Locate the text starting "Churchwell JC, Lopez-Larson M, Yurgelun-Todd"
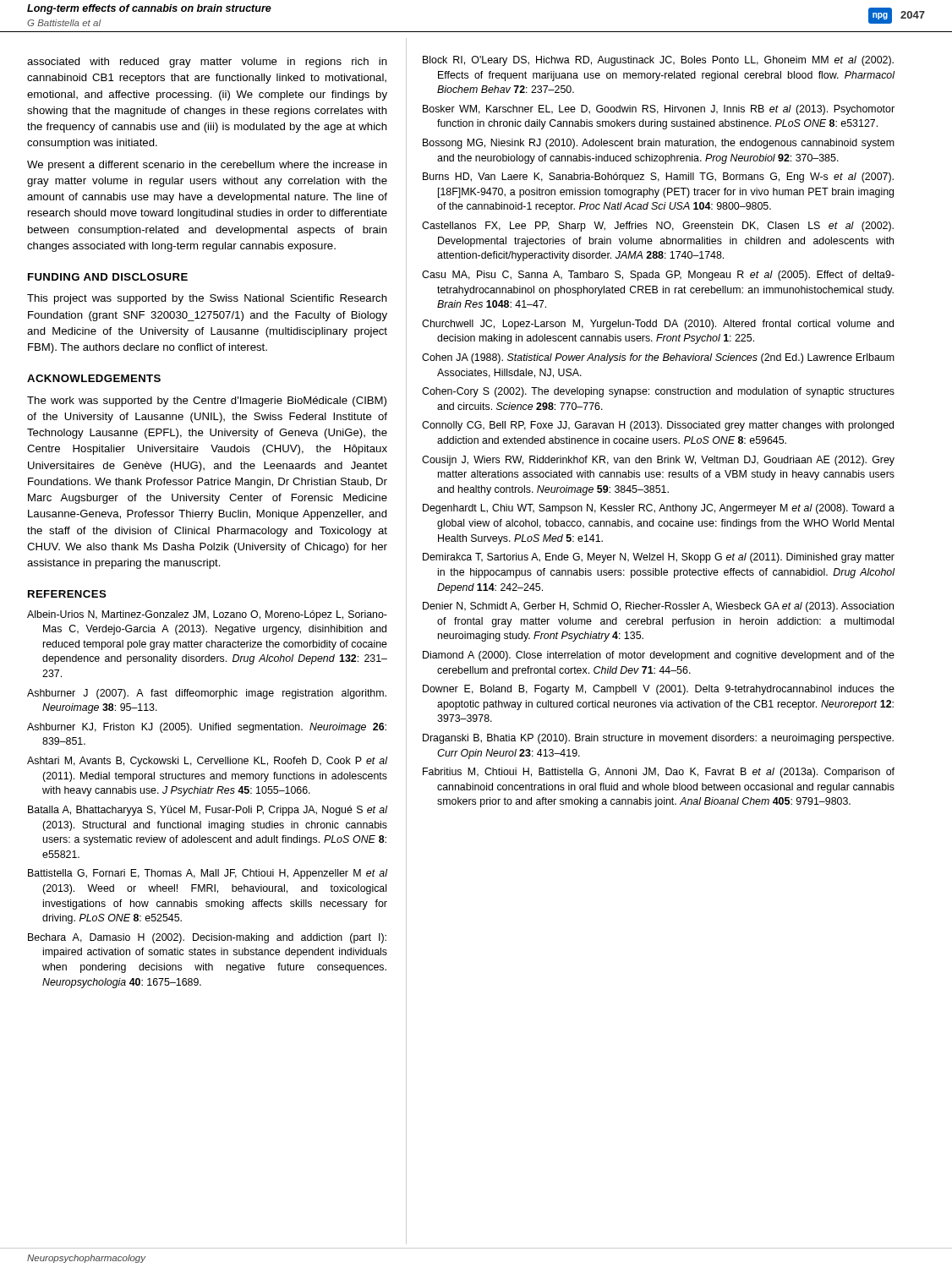Viewport: 952px width, 1268px height. tap(658, 331)
